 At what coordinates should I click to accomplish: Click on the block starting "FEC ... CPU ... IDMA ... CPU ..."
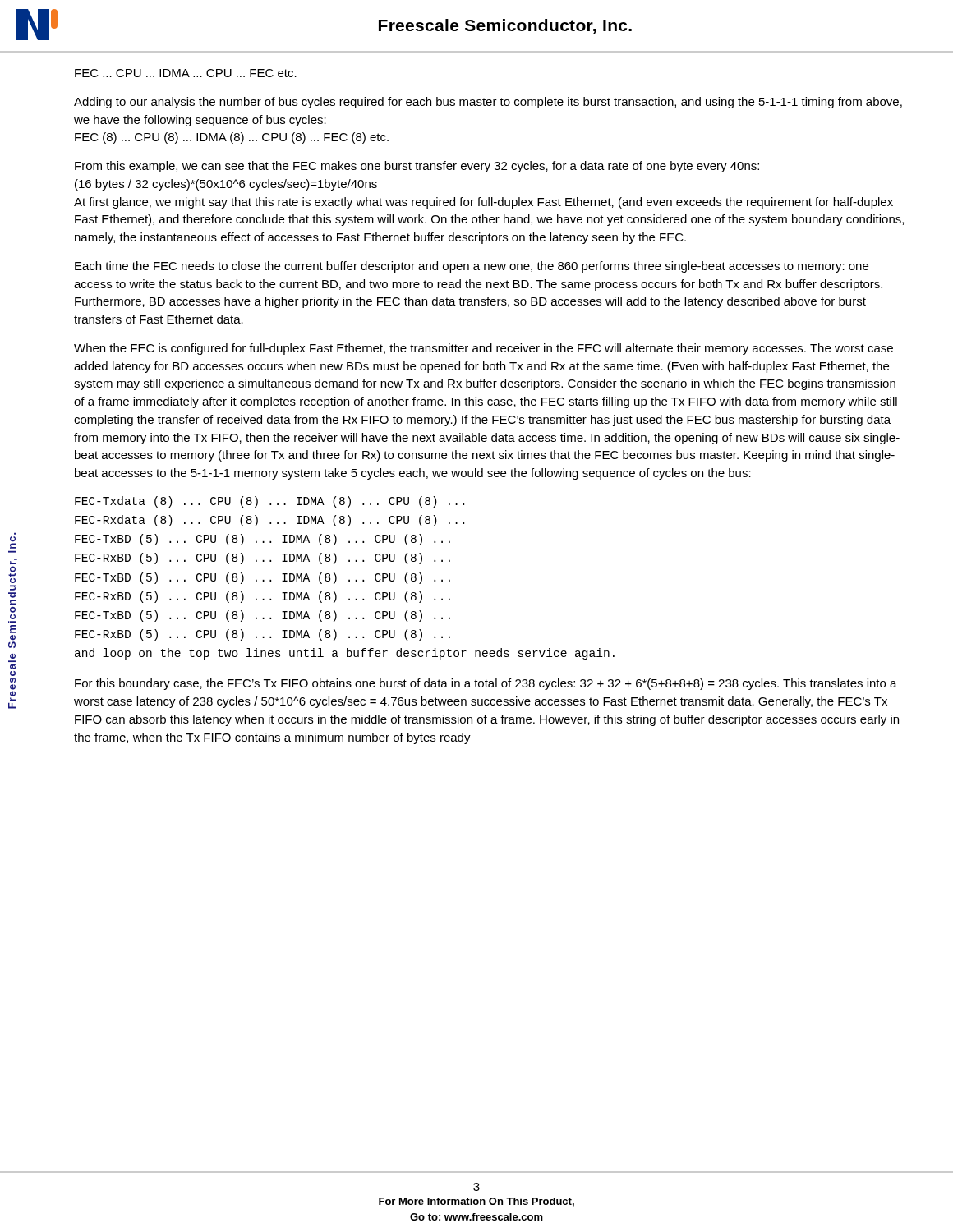point(186,73)
